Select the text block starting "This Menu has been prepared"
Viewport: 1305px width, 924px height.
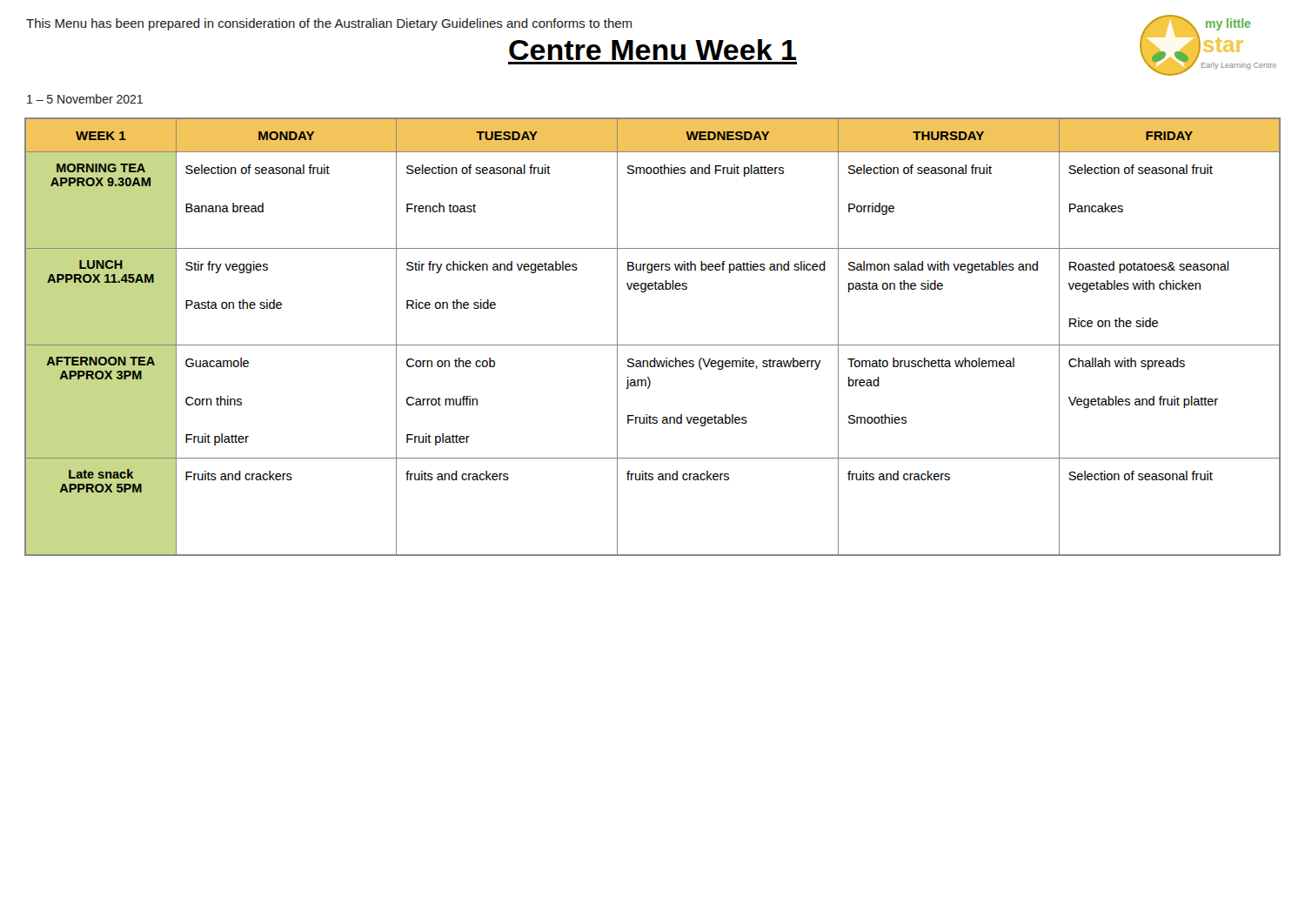coord(329,23)
